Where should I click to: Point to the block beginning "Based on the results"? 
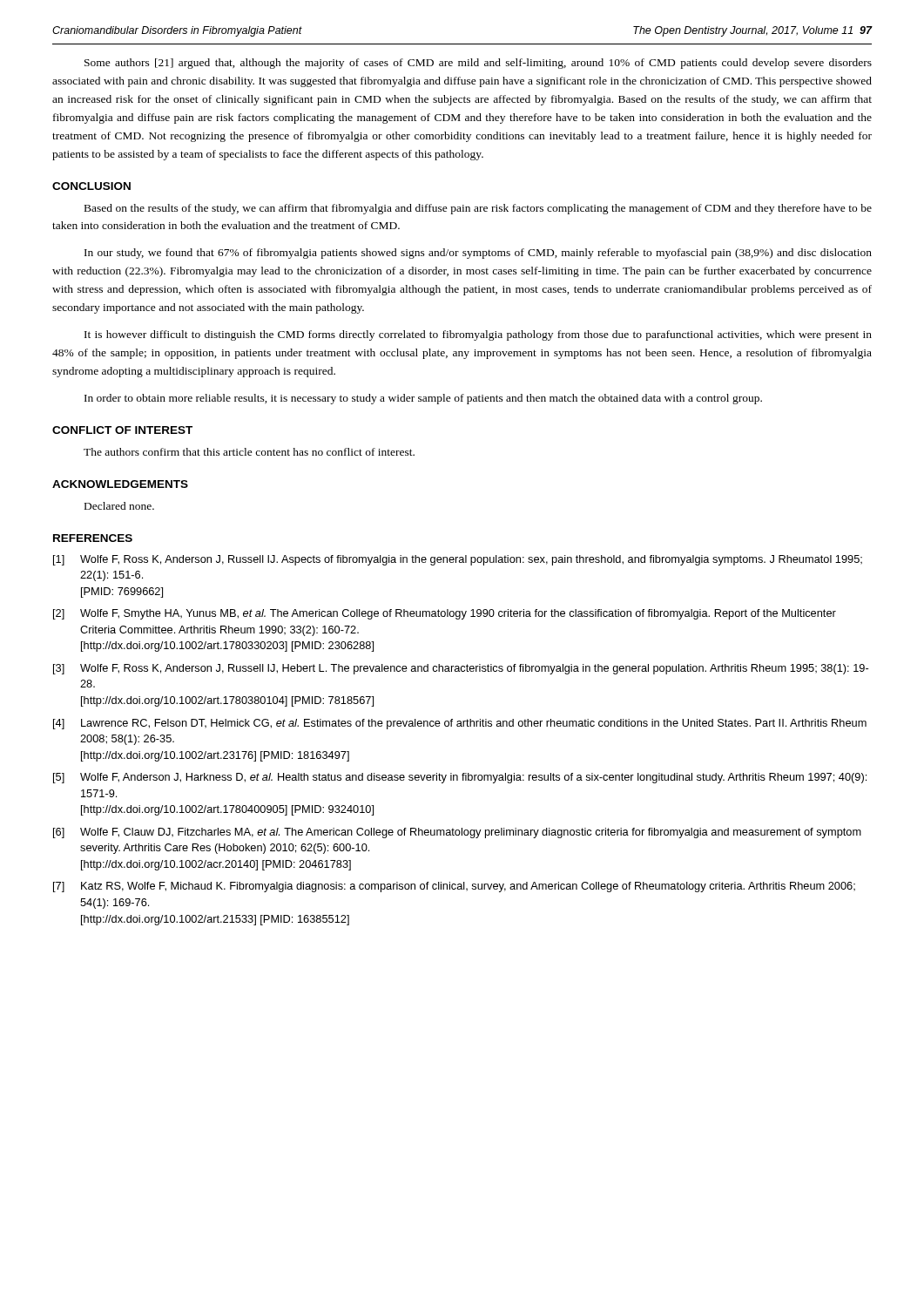point(462,217)
